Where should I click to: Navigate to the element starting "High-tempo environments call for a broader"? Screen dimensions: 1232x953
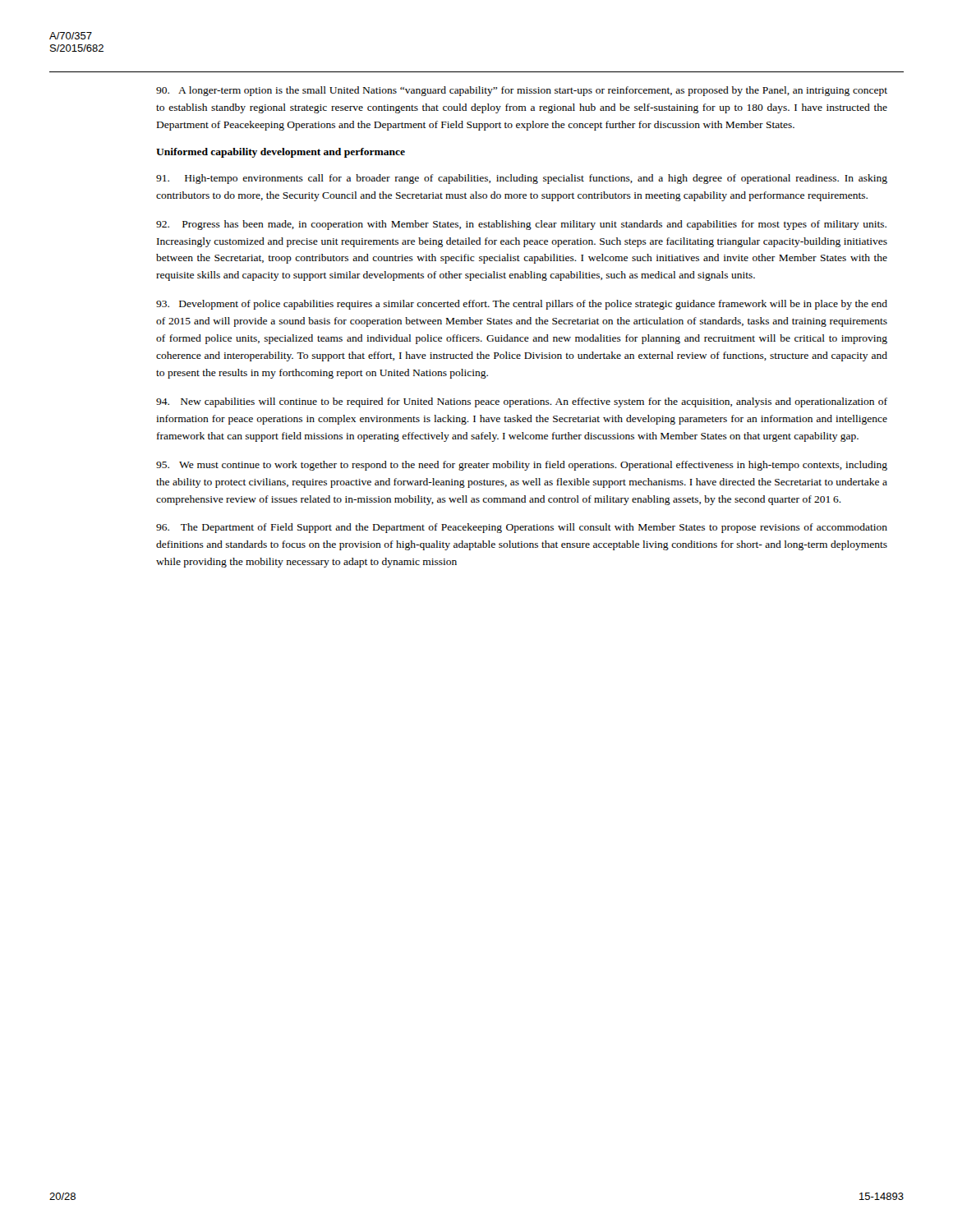[522, 186]
